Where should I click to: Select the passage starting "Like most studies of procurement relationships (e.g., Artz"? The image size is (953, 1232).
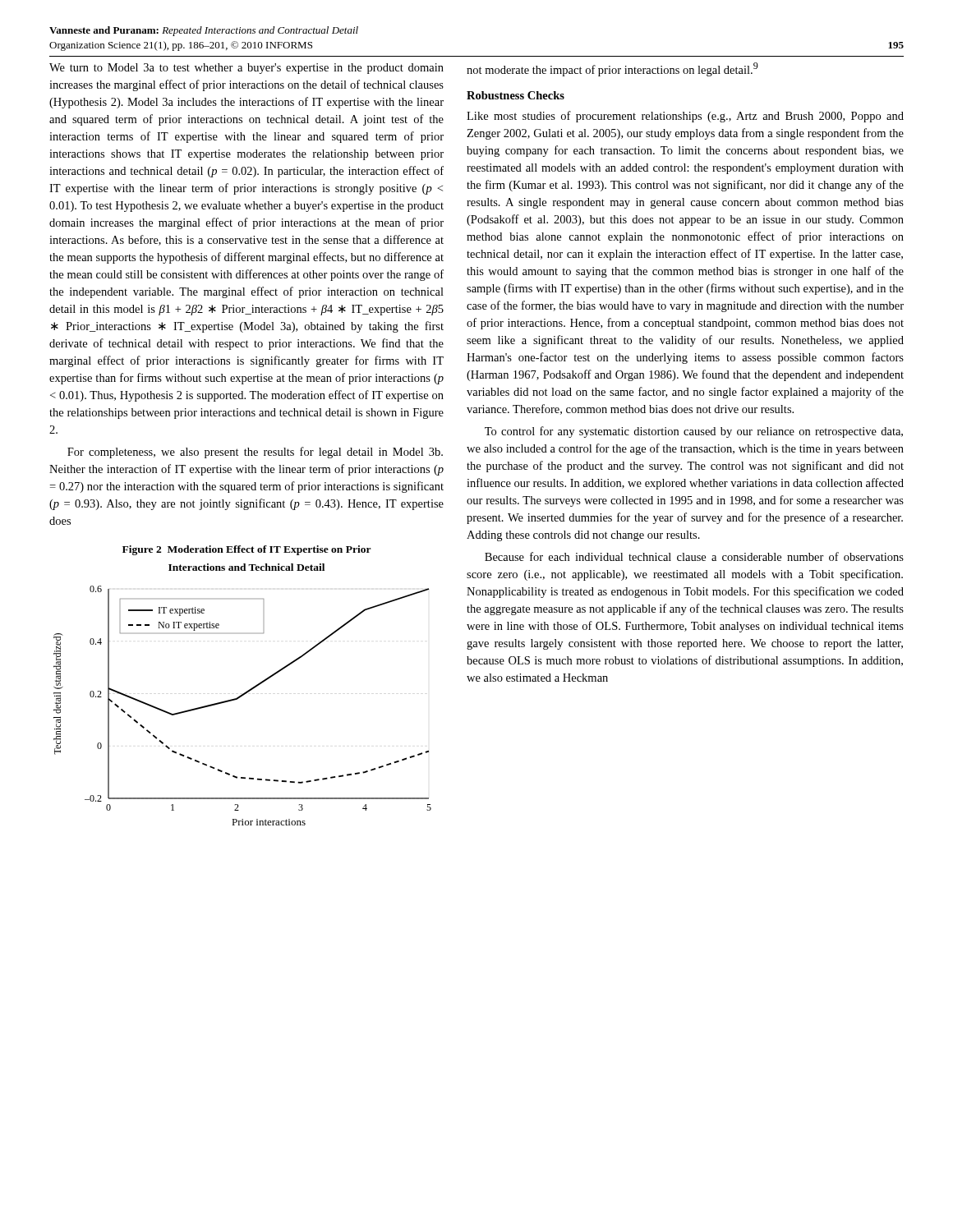coord(685,263)
